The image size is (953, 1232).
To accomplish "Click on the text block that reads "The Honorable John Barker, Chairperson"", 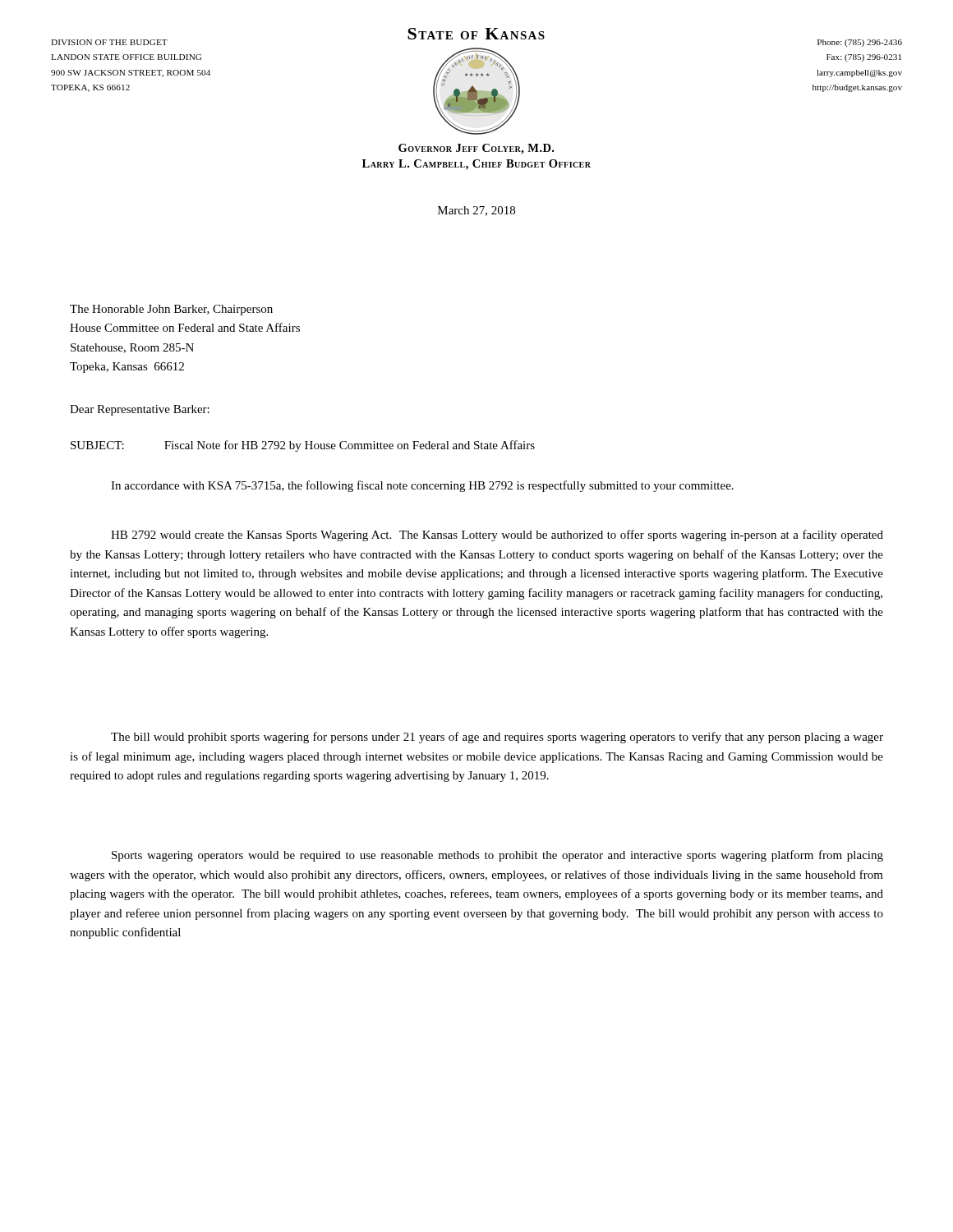I will point(185,337).
